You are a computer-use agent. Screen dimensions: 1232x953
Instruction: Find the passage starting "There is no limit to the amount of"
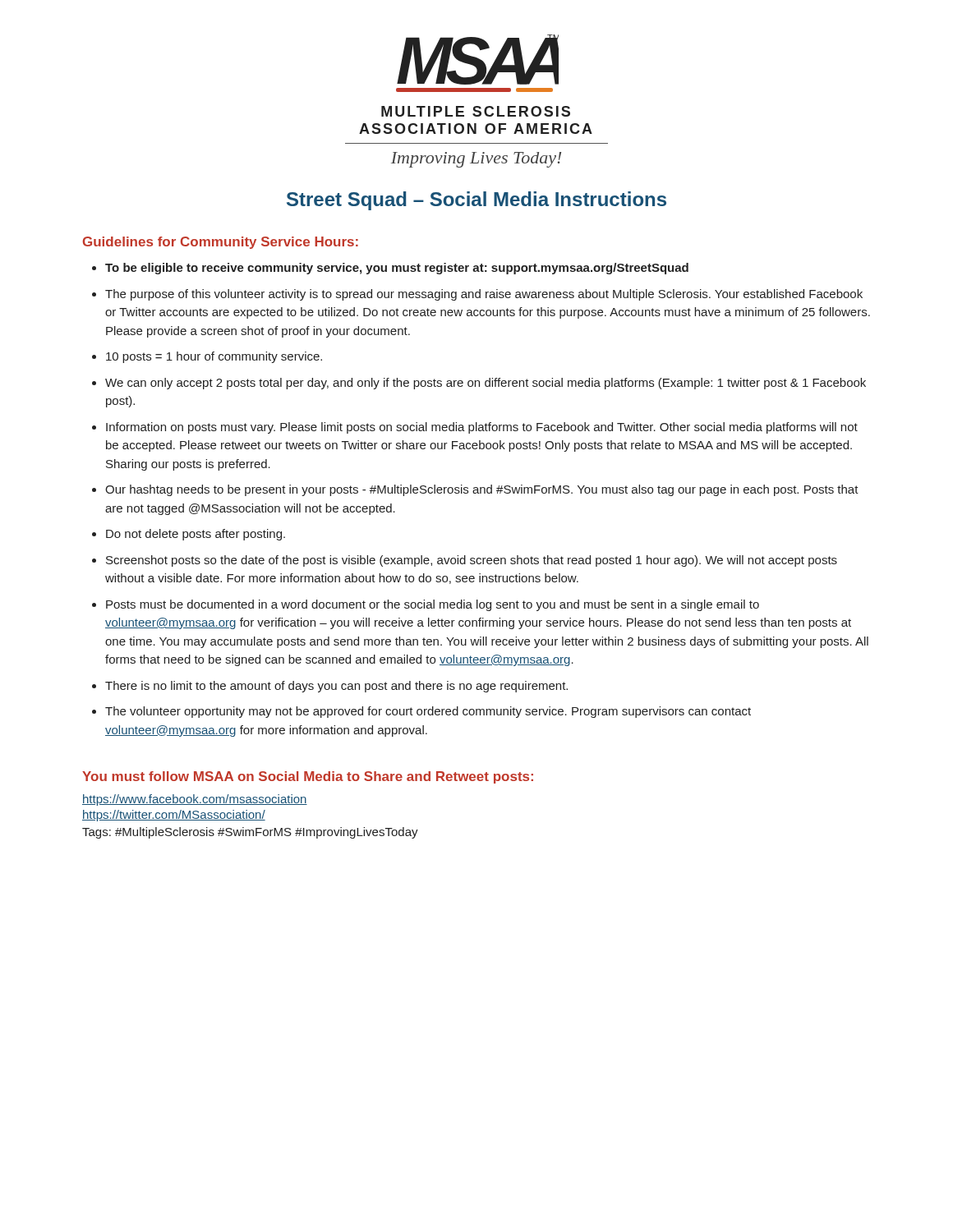point(337,685)
